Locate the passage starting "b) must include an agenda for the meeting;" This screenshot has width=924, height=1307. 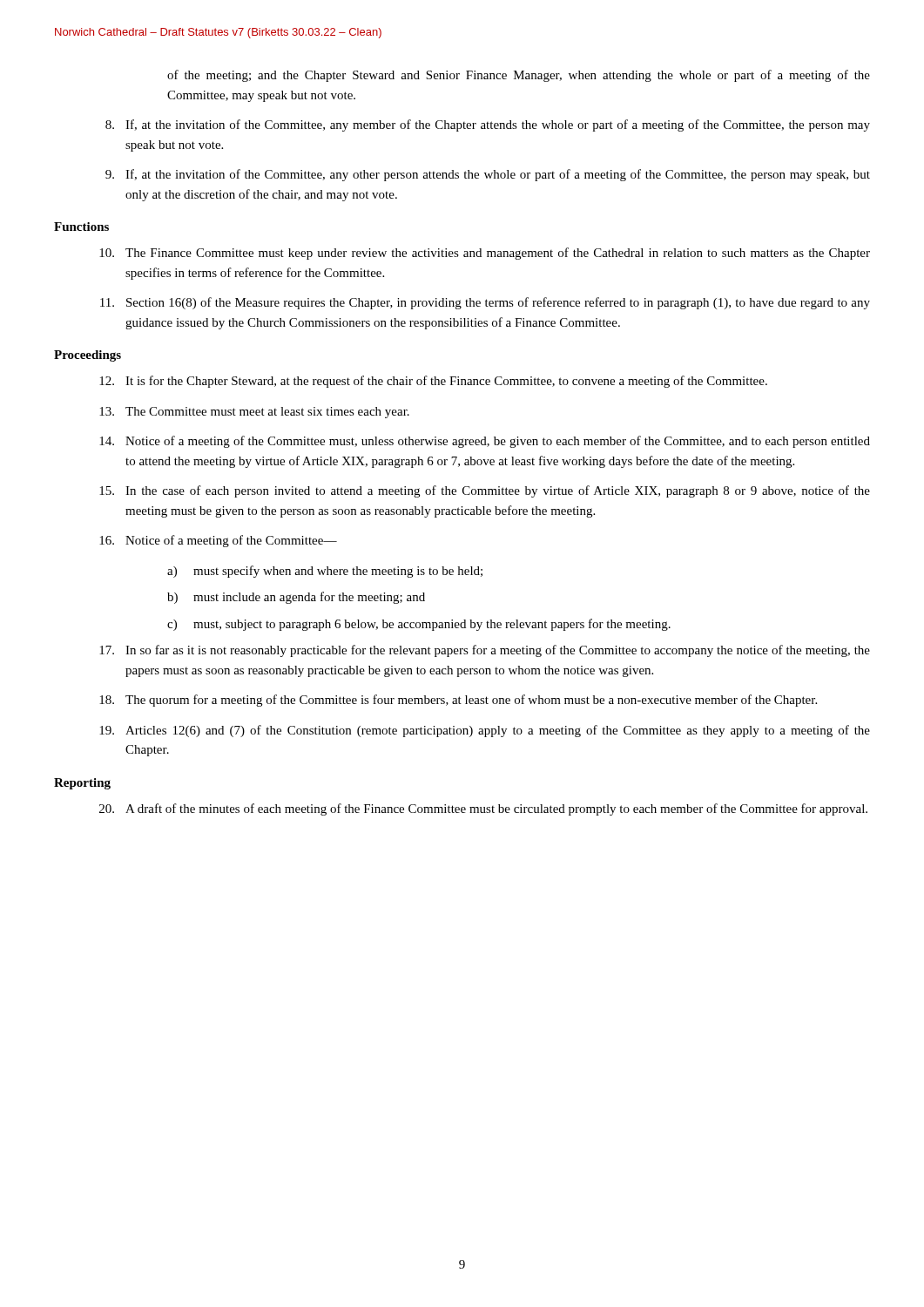(296, 598)
